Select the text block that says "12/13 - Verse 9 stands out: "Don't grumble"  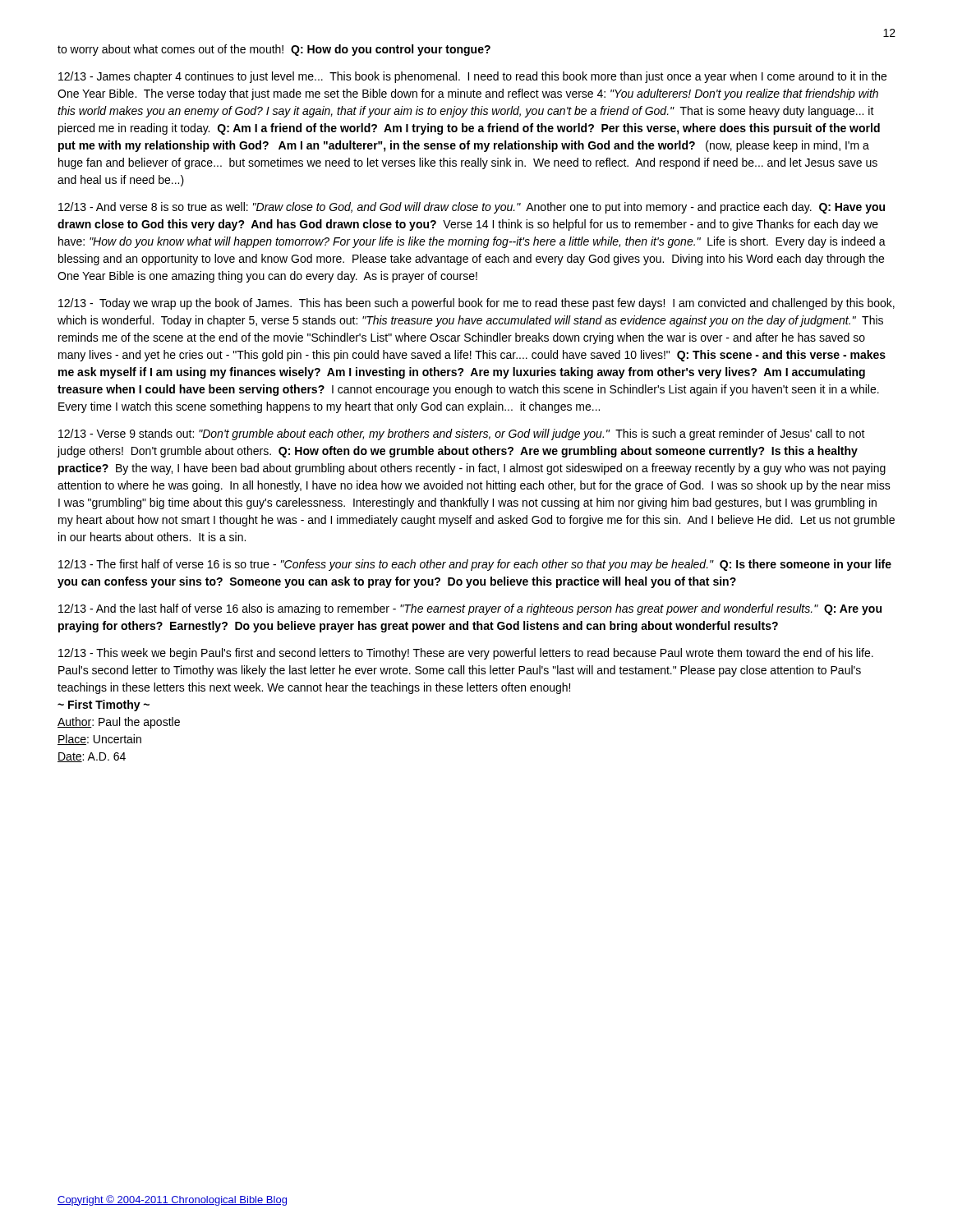(476, 485)
